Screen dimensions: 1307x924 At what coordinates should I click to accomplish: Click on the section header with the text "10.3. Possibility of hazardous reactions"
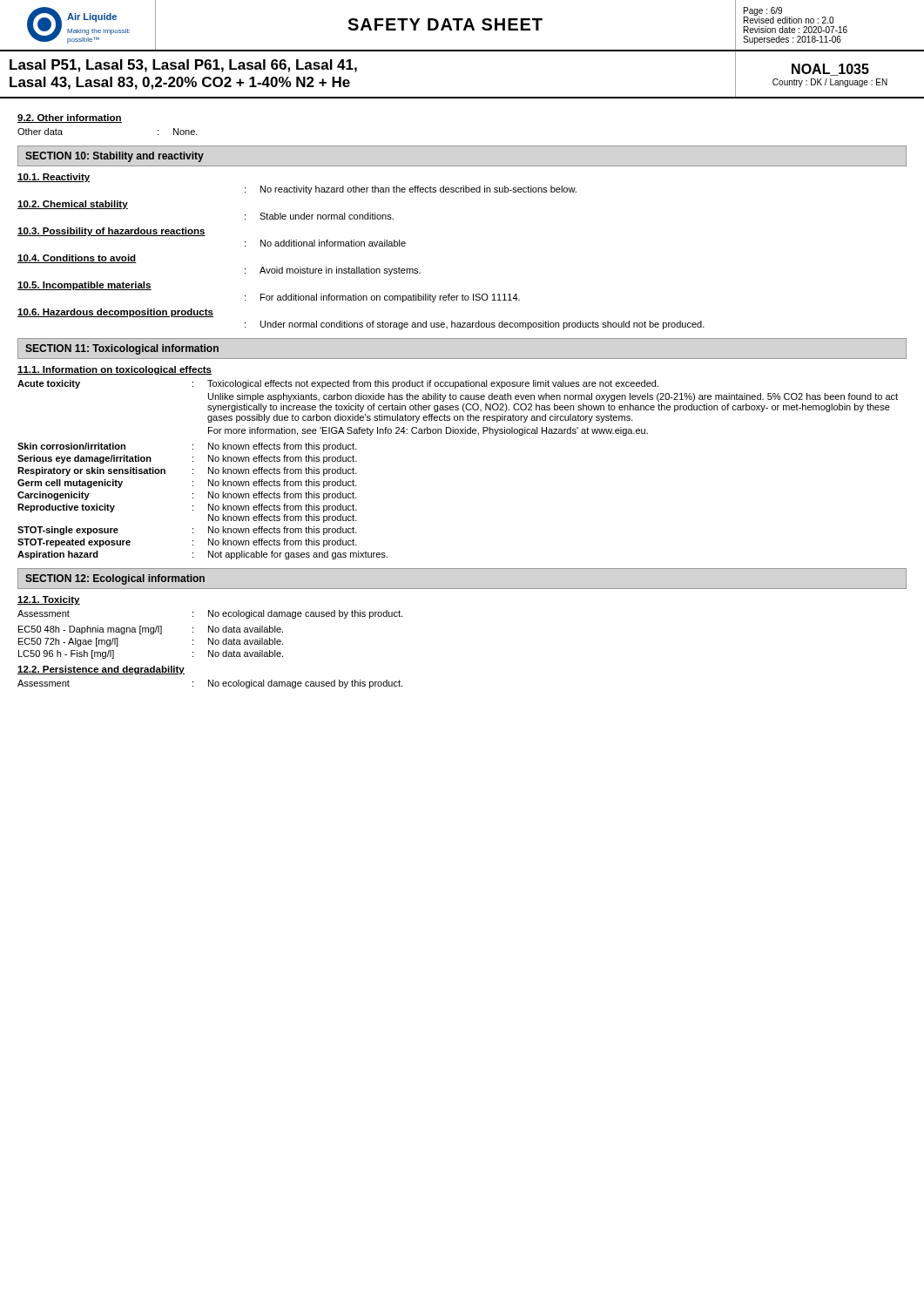(111, 231)
